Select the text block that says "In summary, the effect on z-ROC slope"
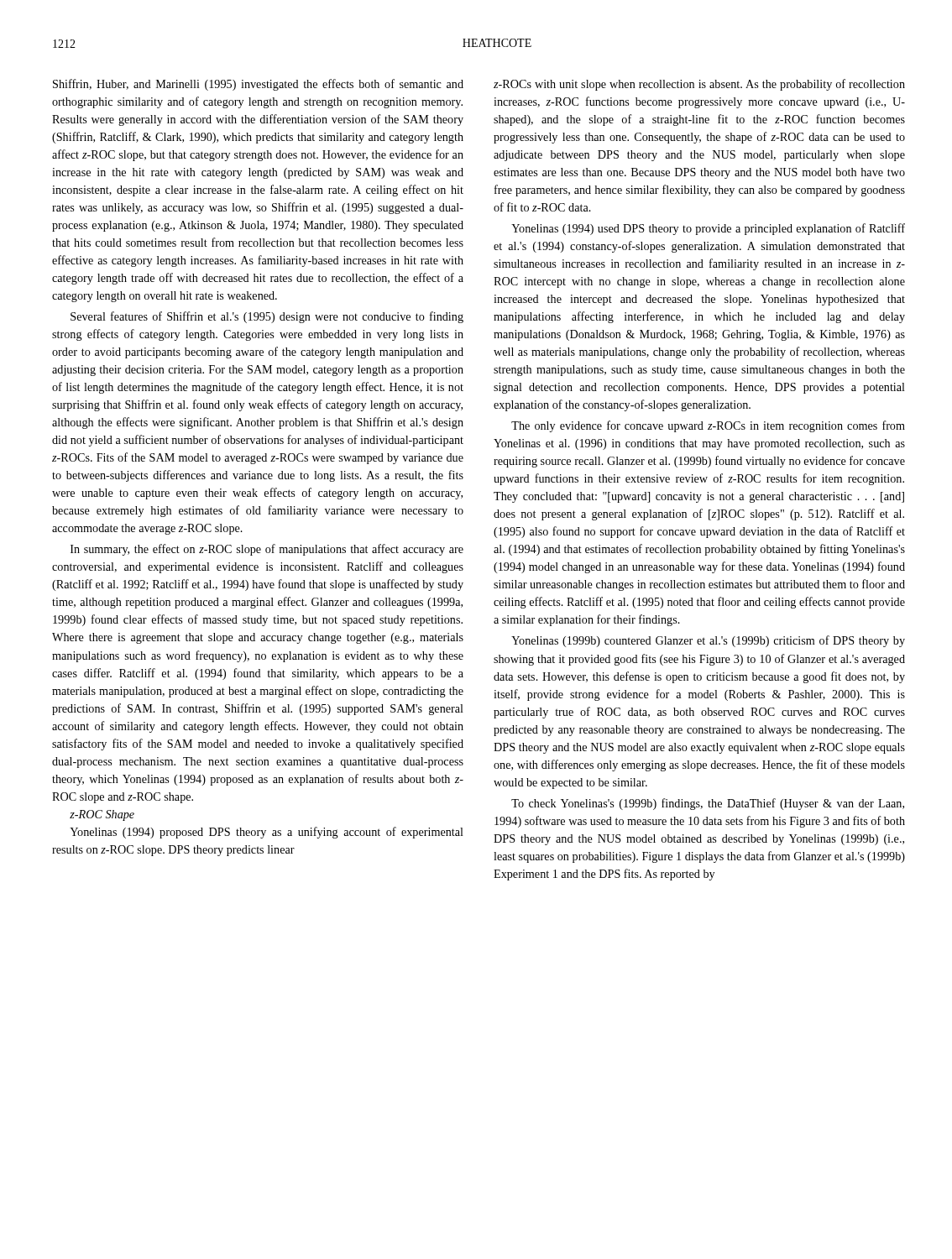 tap(258, 673)
